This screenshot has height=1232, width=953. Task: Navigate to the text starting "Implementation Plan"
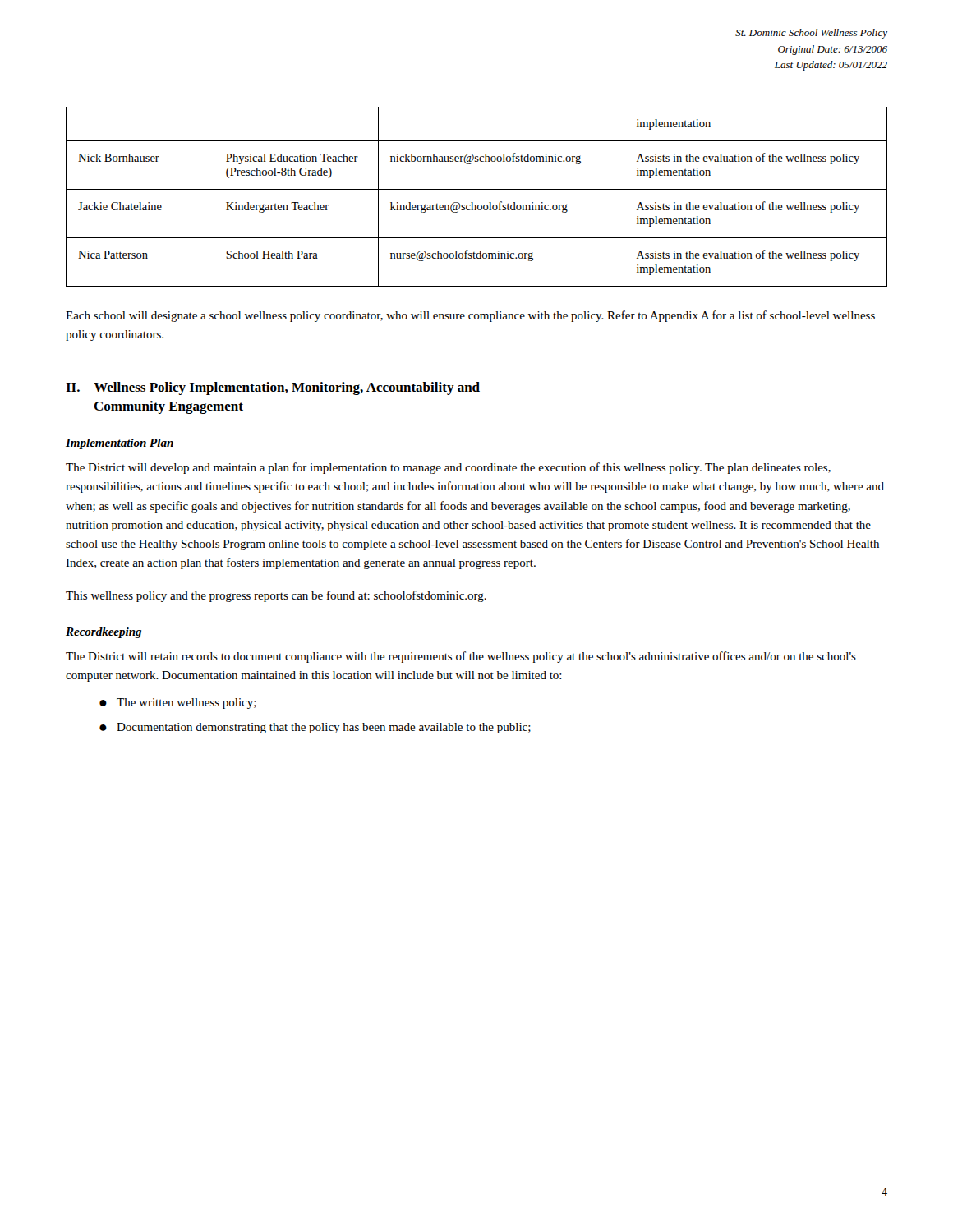(x=120, y=443)
